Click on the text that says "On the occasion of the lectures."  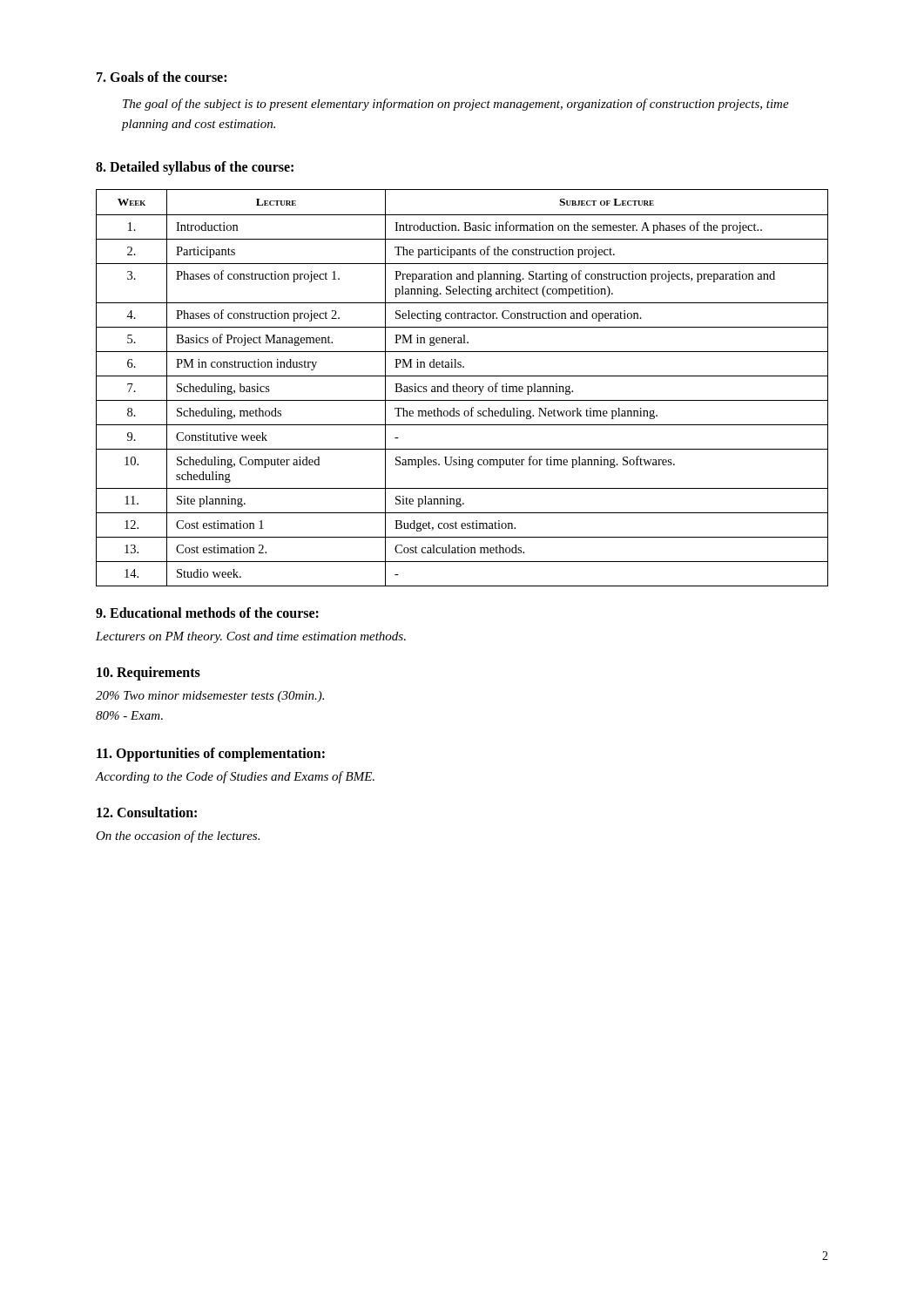coord(178,836)
